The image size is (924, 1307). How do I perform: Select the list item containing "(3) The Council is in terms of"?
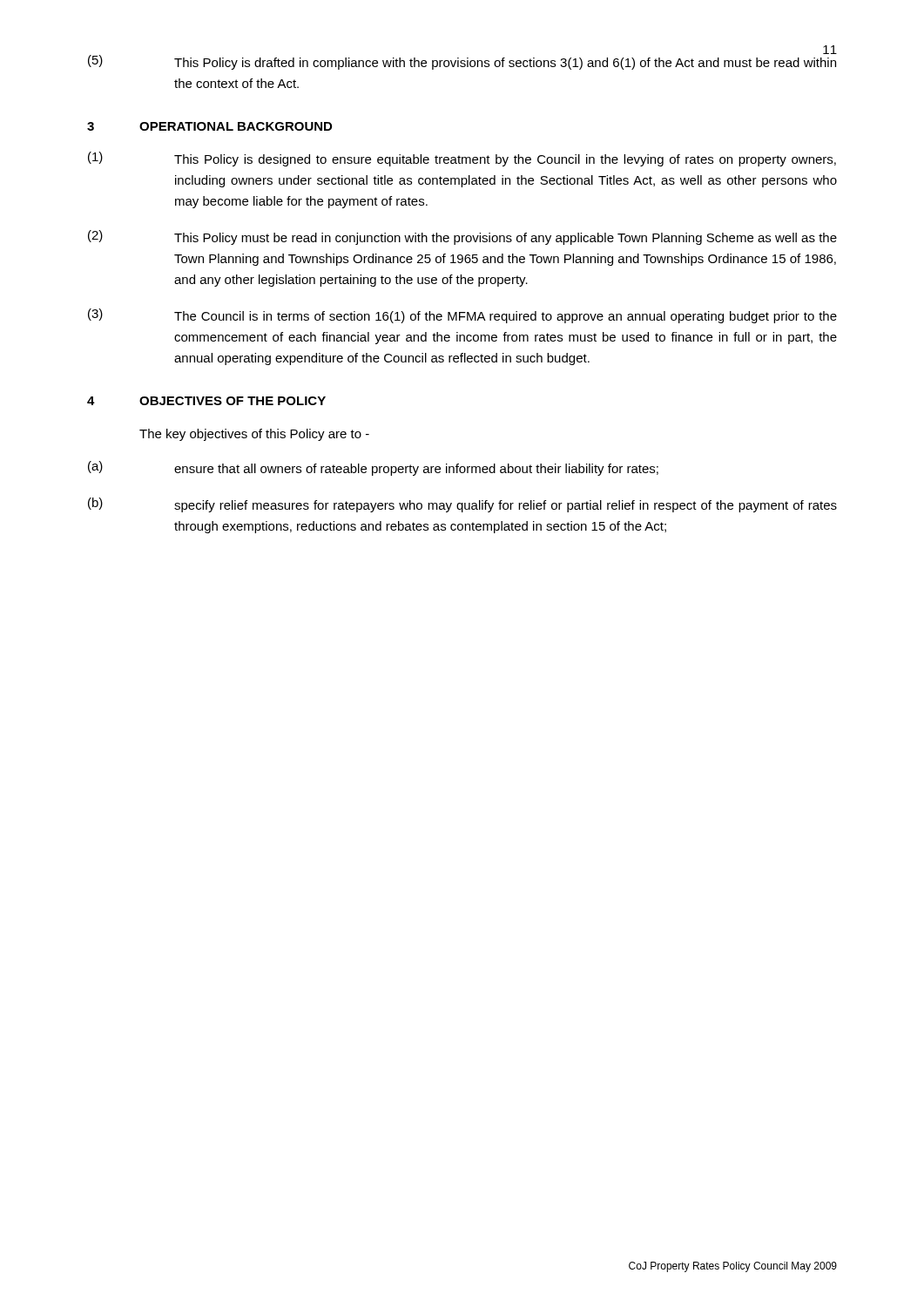pos(462,337)
